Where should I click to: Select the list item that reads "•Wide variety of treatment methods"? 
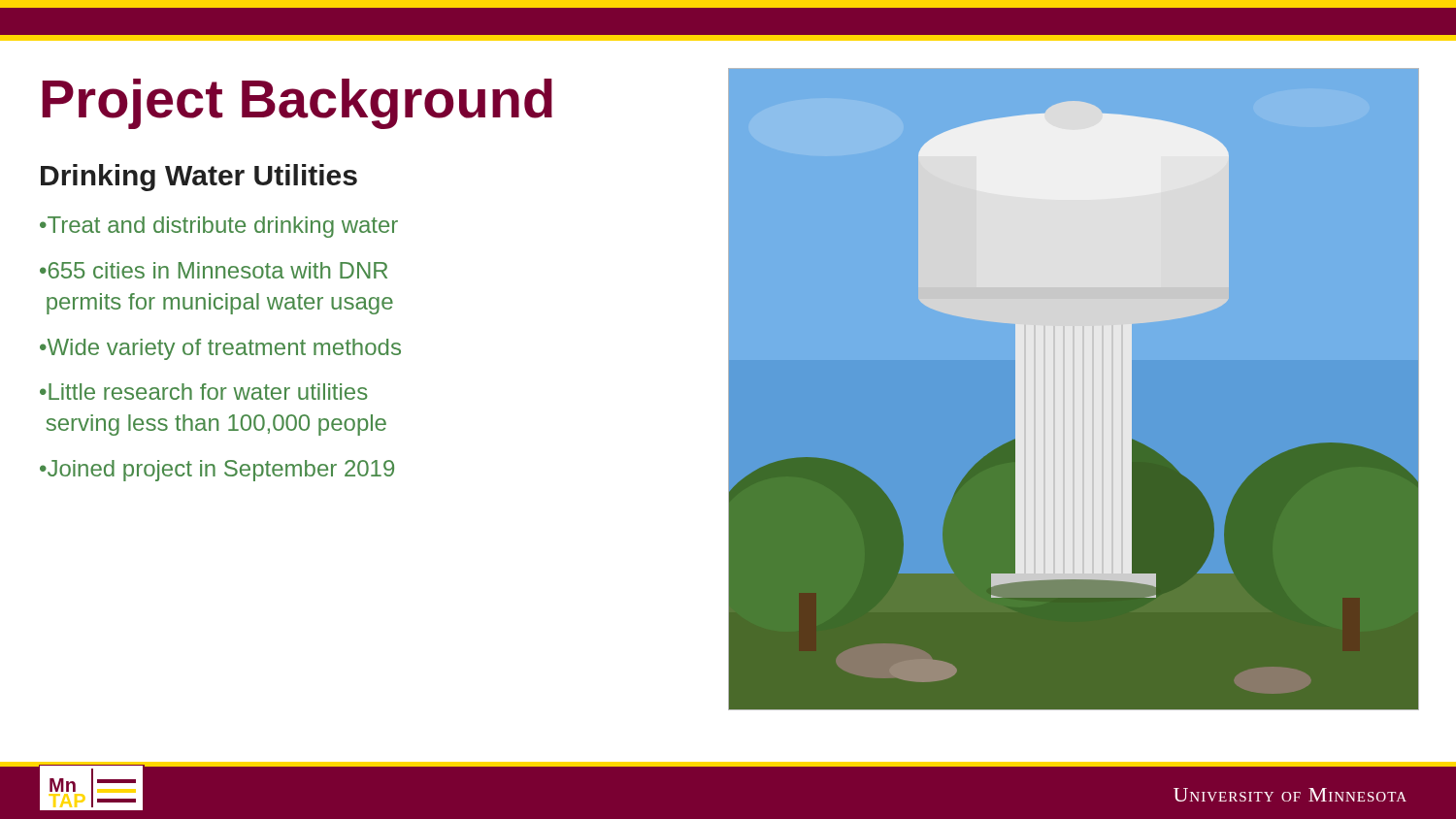click(220, 347)
